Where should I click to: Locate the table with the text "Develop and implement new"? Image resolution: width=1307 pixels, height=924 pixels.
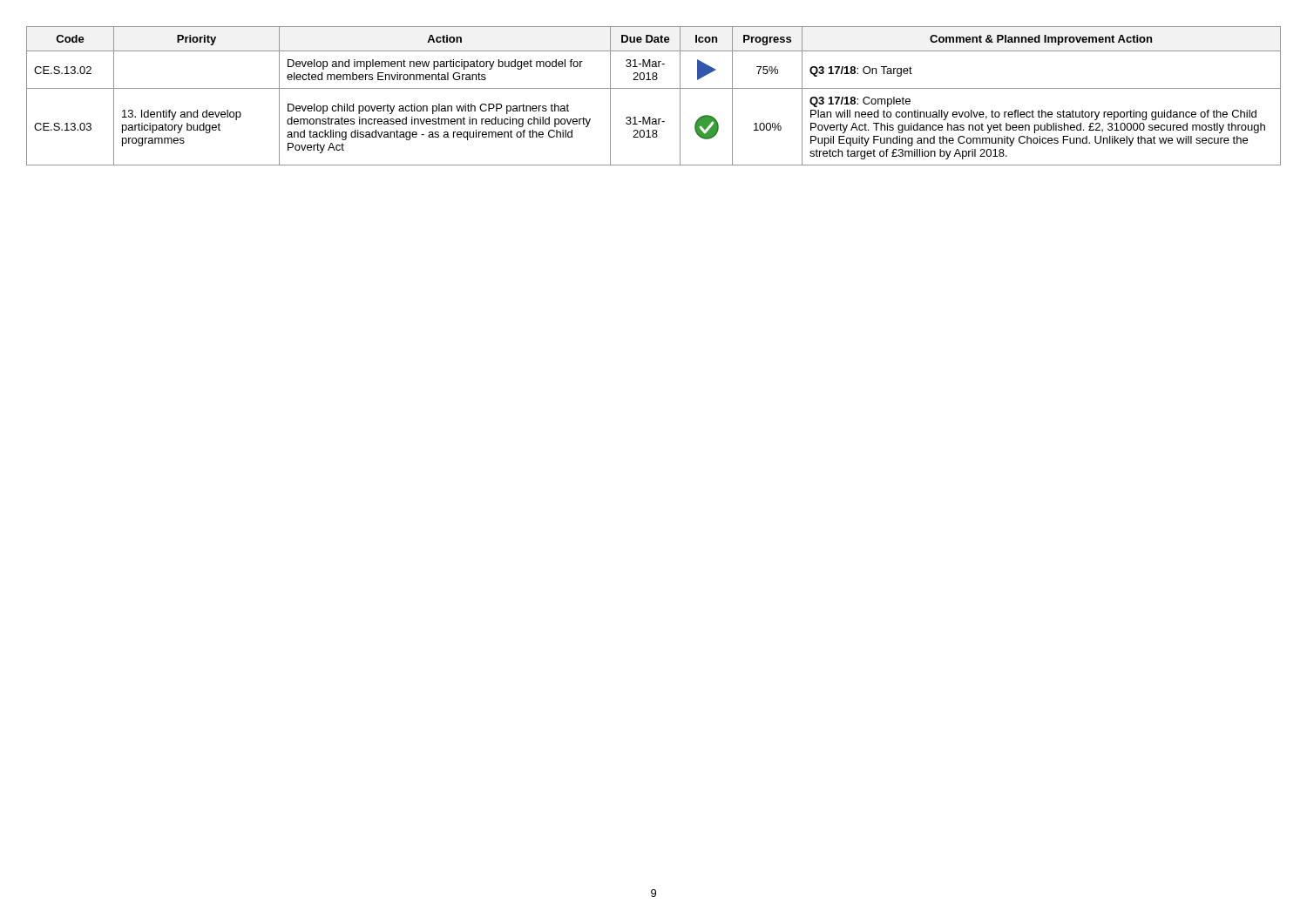tap(654, 96)
